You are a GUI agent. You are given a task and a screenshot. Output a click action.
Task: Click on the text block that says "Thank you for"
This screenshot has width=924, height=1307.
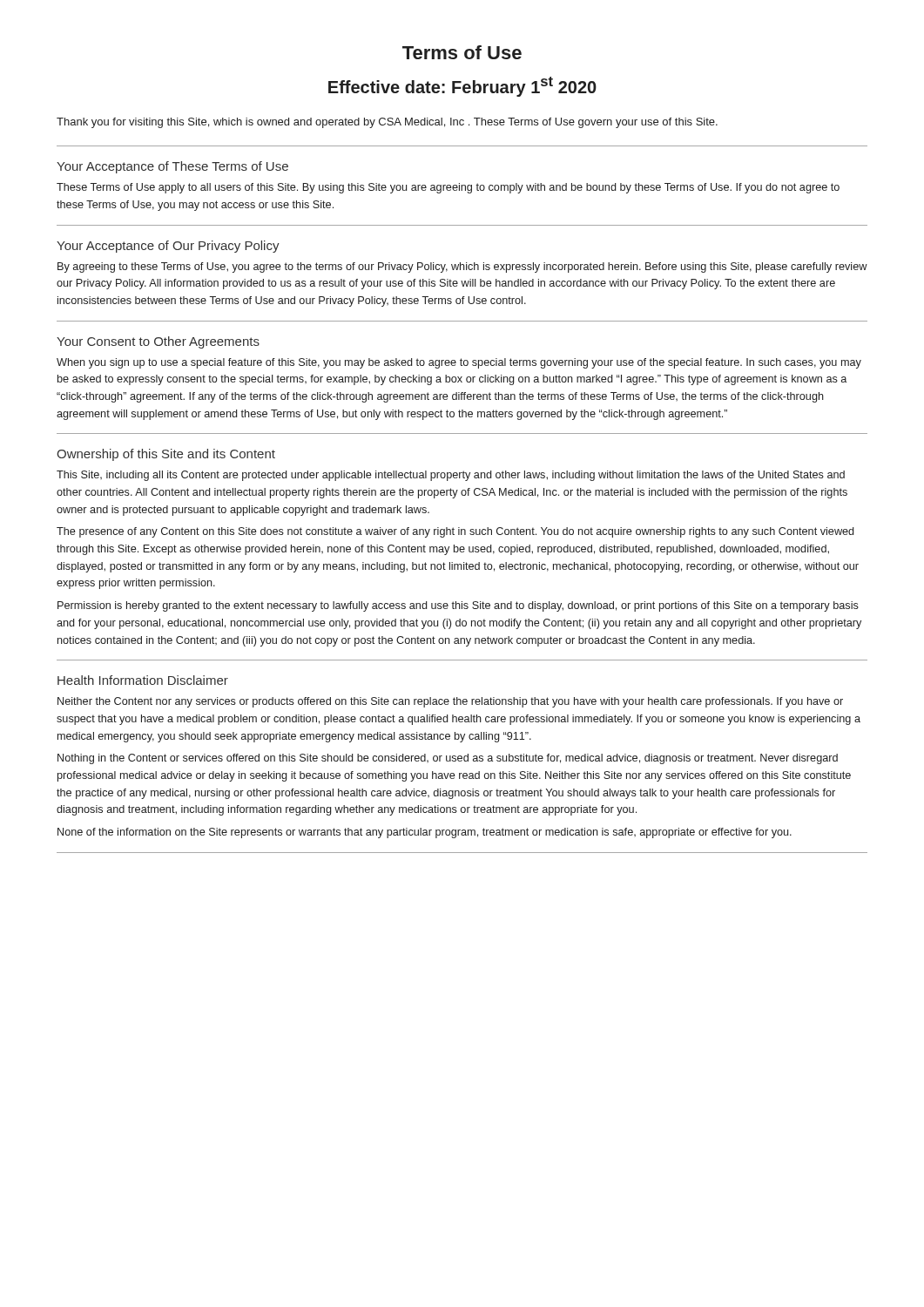pos(387,121)
